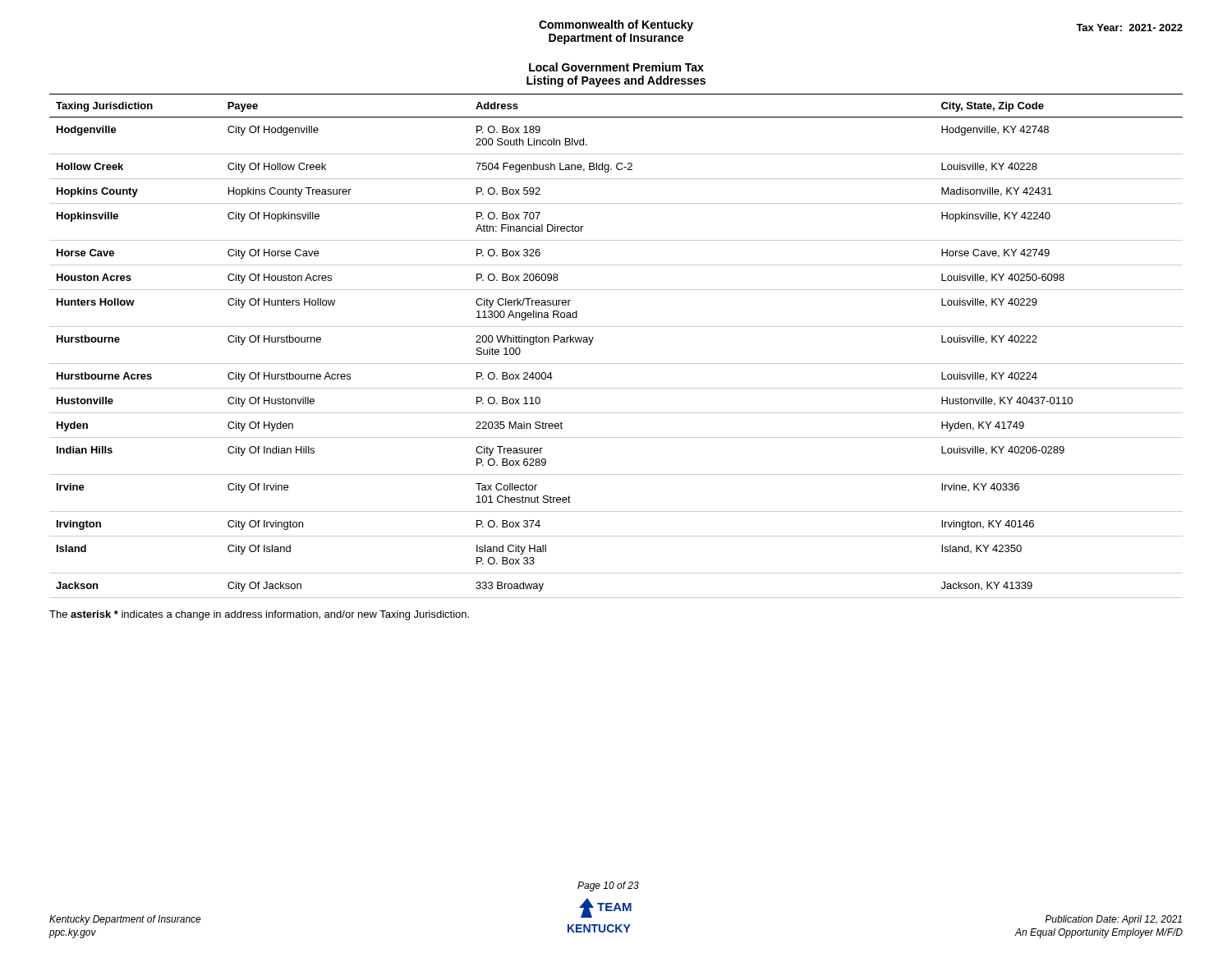Screen dimensions: 953x1232
Task: Find the section header with the text "Local Government Premium Tax Listing of Payees"
Action: [616, 74]
